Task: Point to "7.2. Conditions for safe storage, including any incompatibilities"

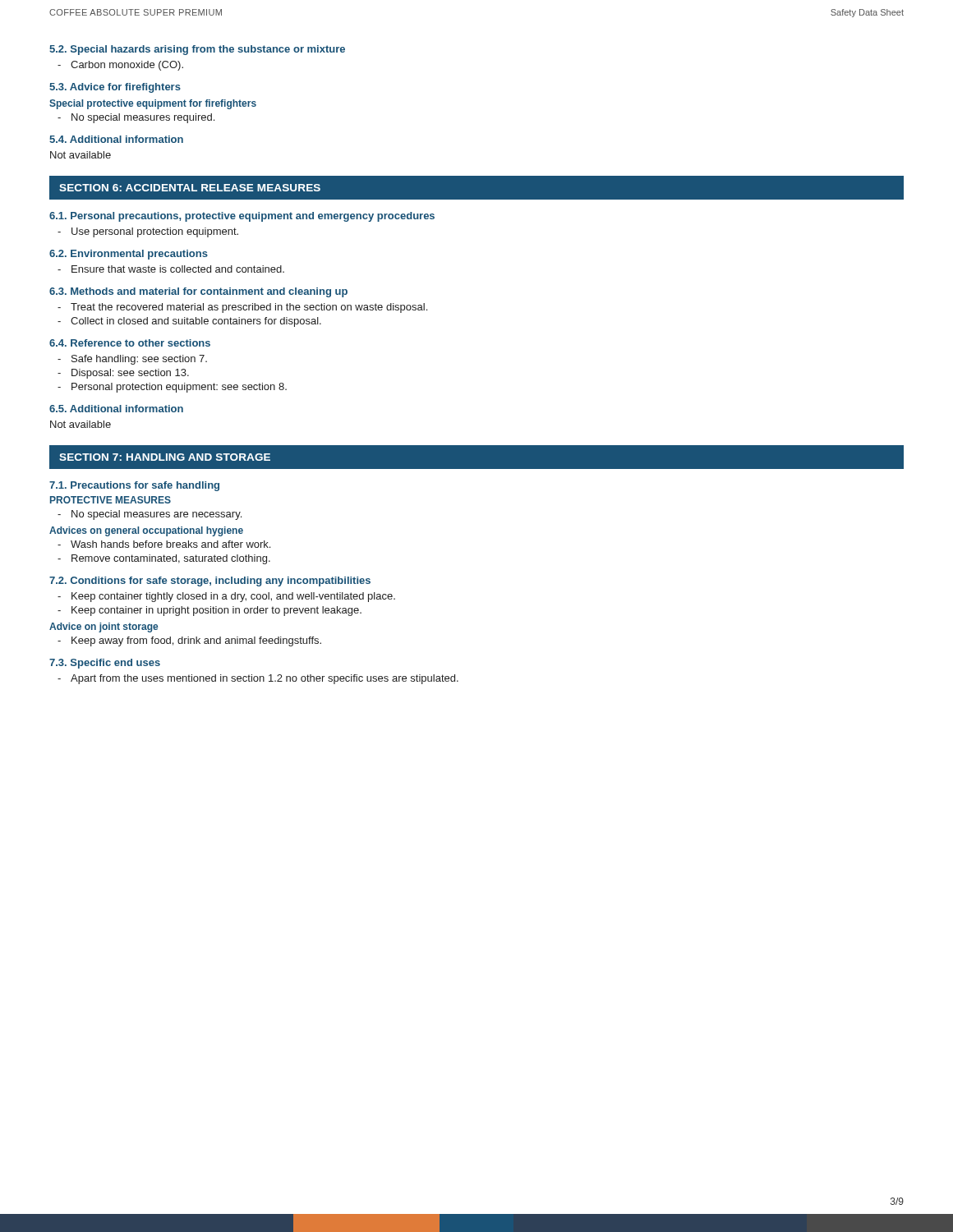Action: (x=210, y=580)
